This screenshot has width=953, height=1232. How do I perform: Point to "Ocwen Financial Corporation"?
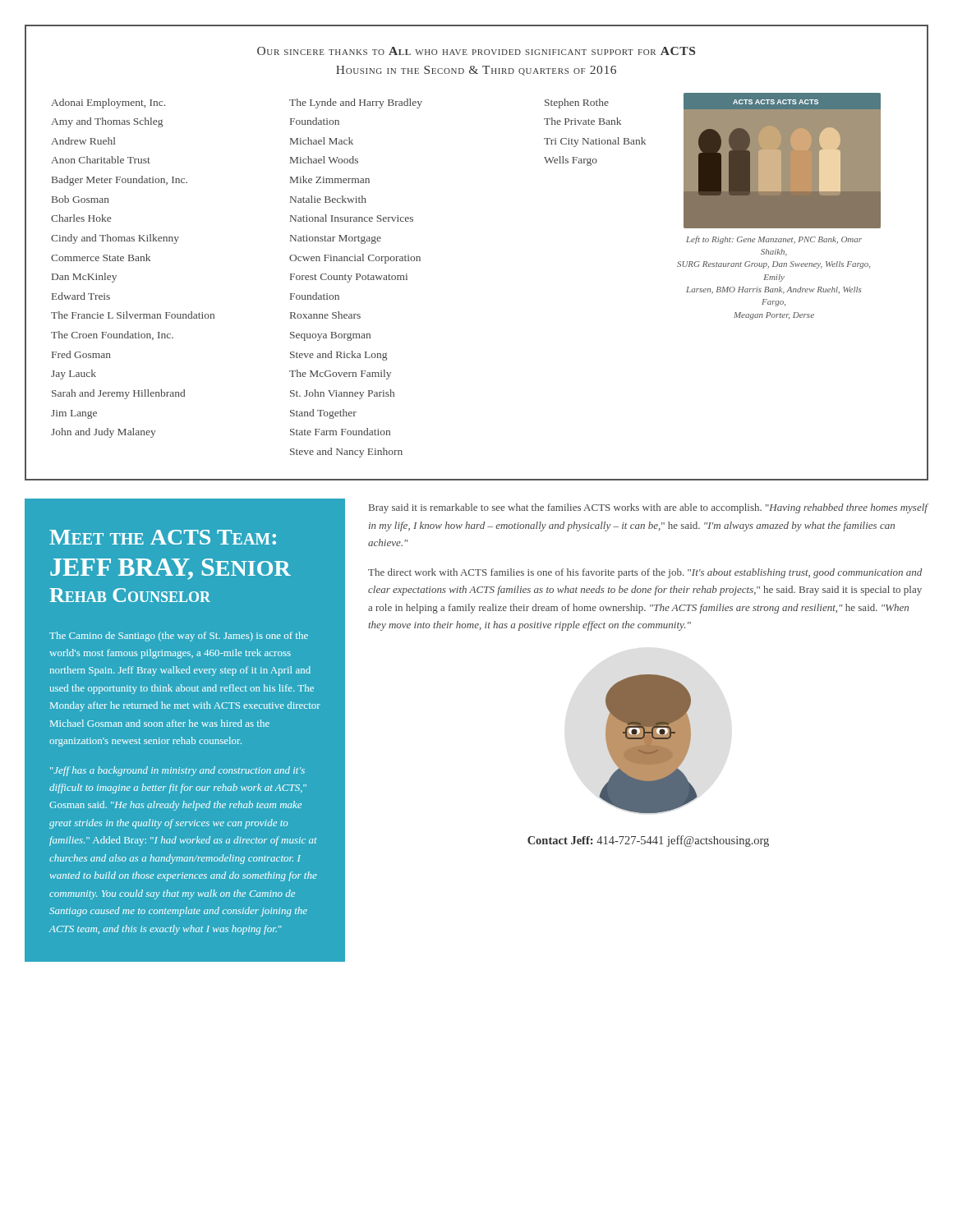click(x=355, y=257)
